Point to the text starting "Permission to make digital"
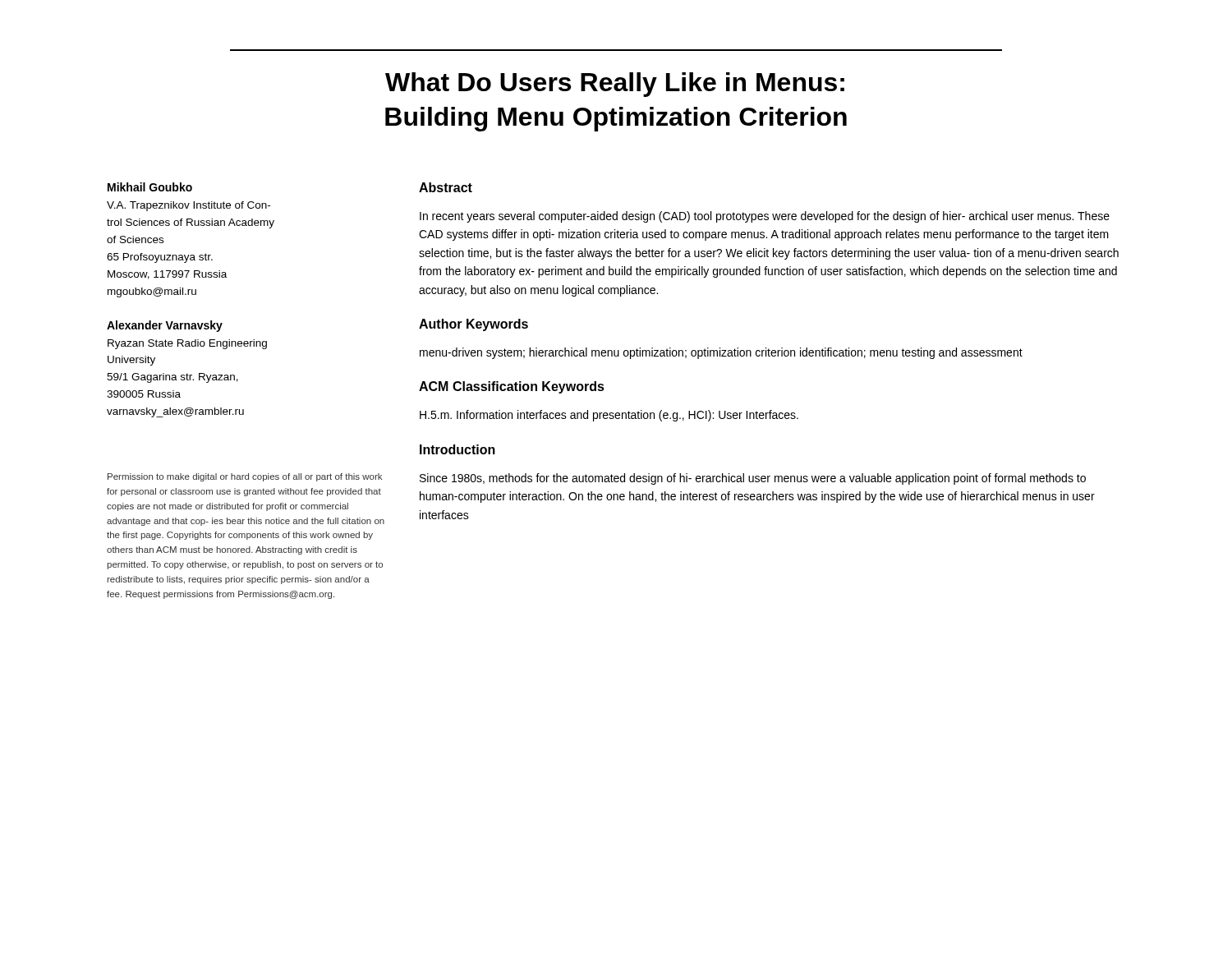The height and width of the screenshot is (953, 1232). (246, 535)
